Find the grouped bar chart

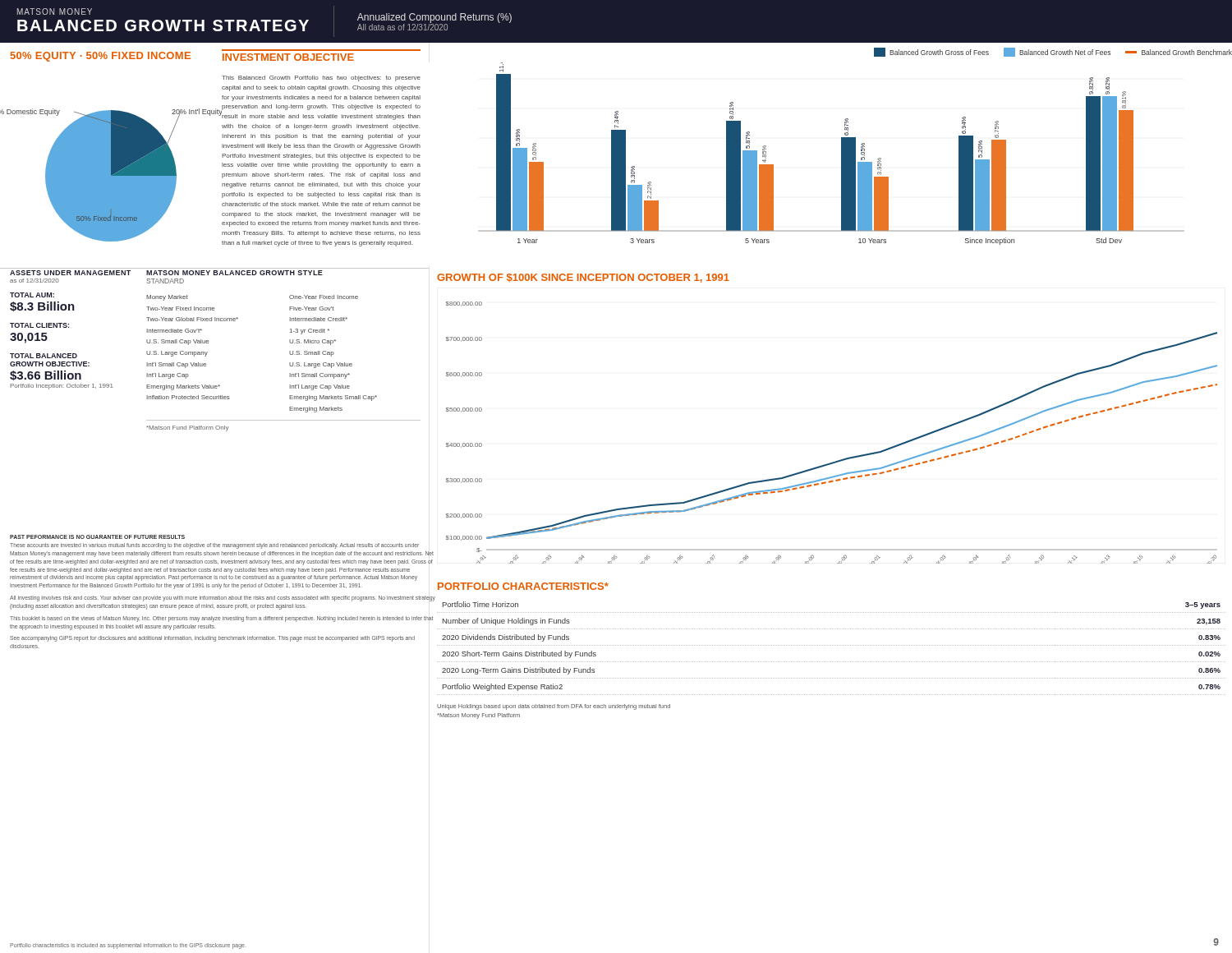[830, 164]
